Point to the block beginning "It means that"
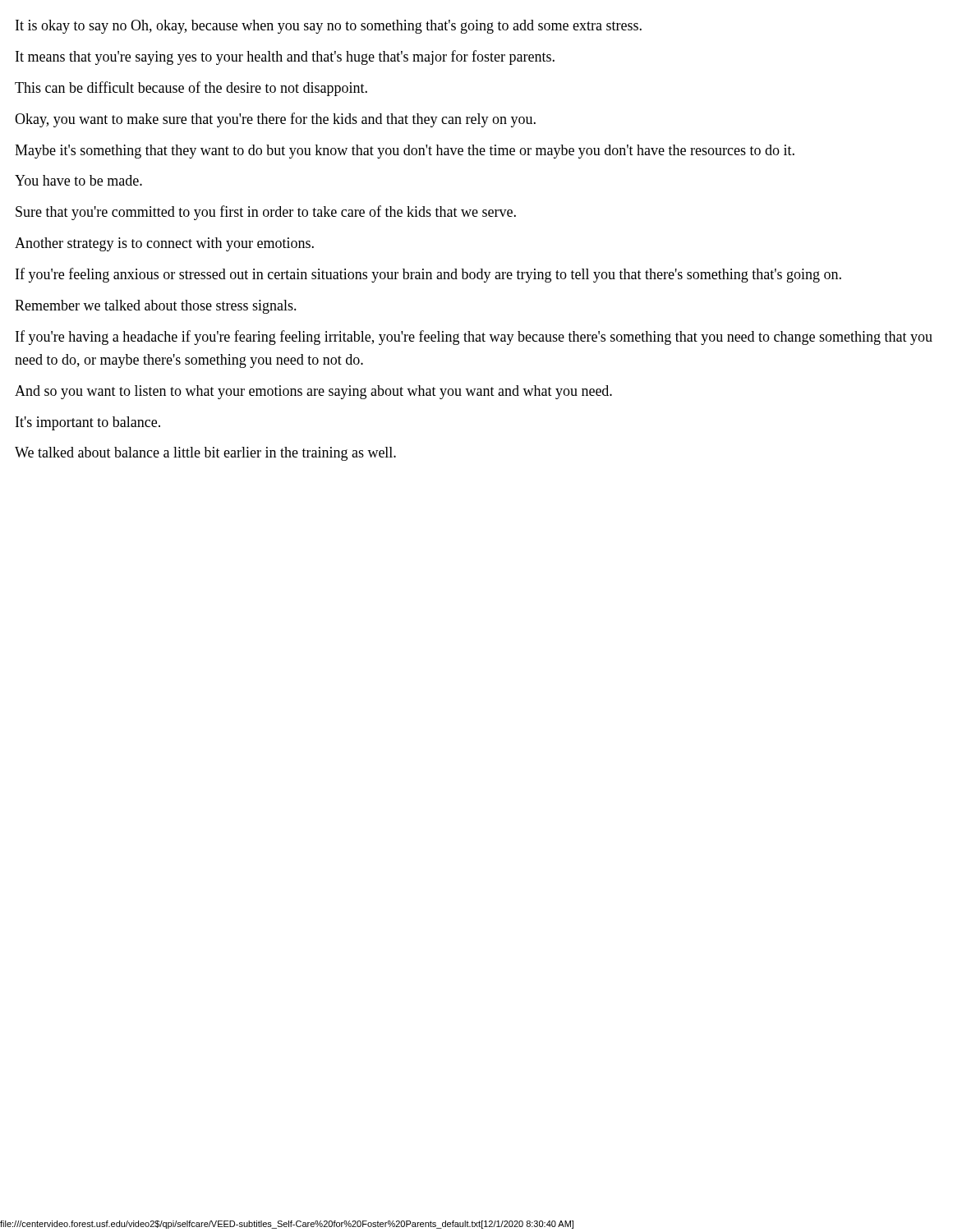Screen dimensions: 1232x953 (285, 57)
